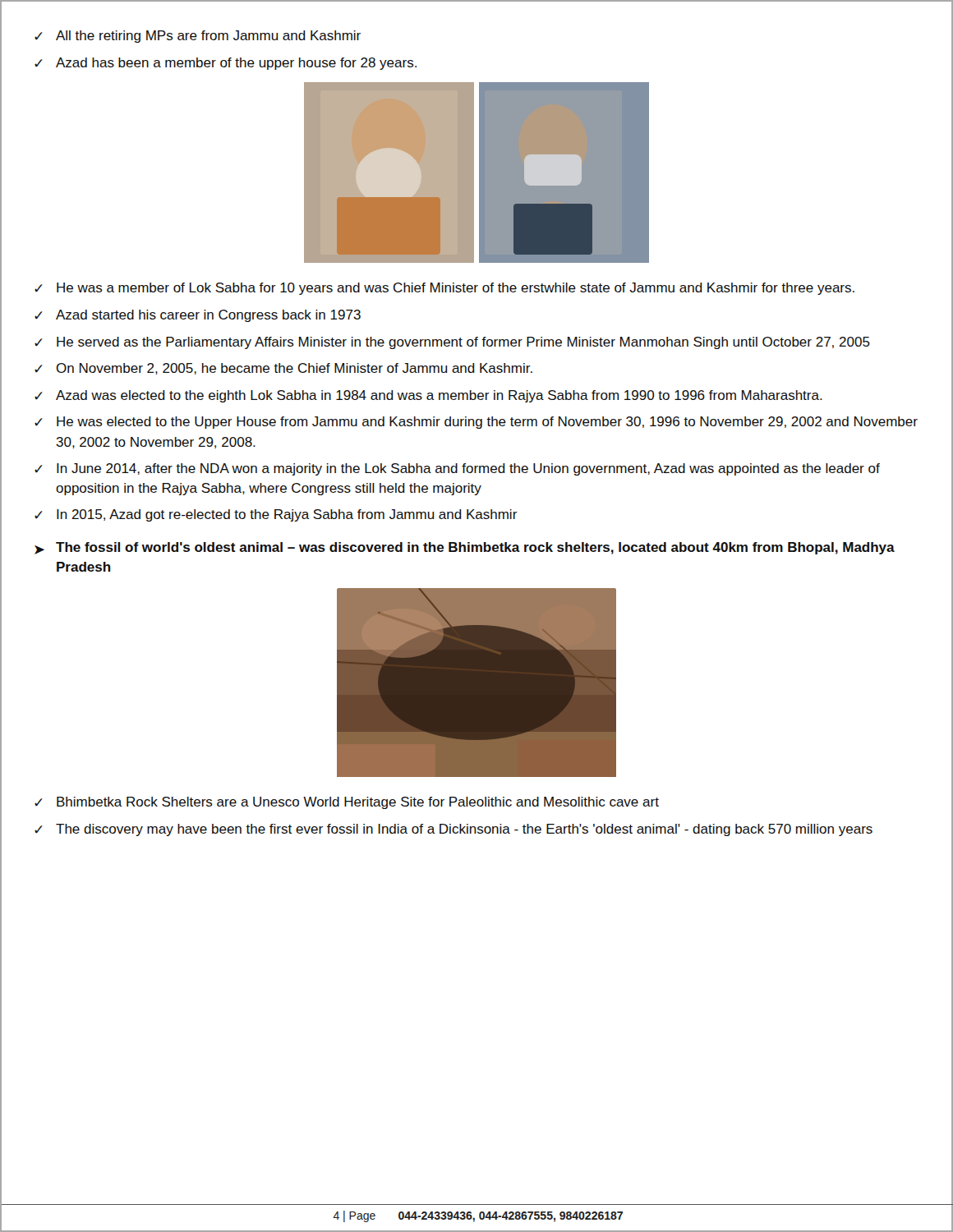Point to the element starting "✓ On November 2, 2005, he became the"
The height and width of the screenshot is (1232, 953).
tap(476, 370)
